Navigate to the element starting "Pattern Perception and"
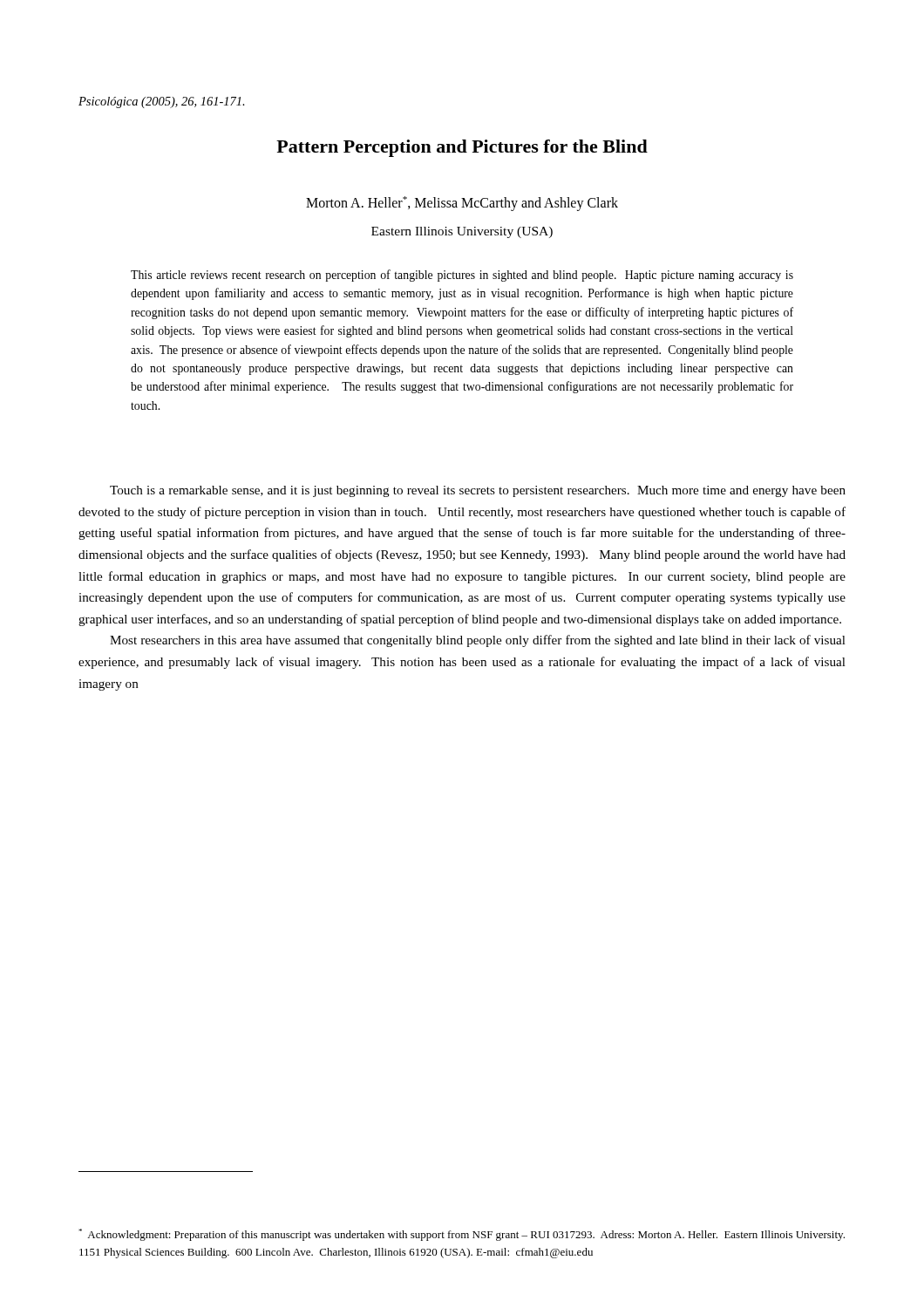The image size is (924, 1308). [x=462, y=146]
